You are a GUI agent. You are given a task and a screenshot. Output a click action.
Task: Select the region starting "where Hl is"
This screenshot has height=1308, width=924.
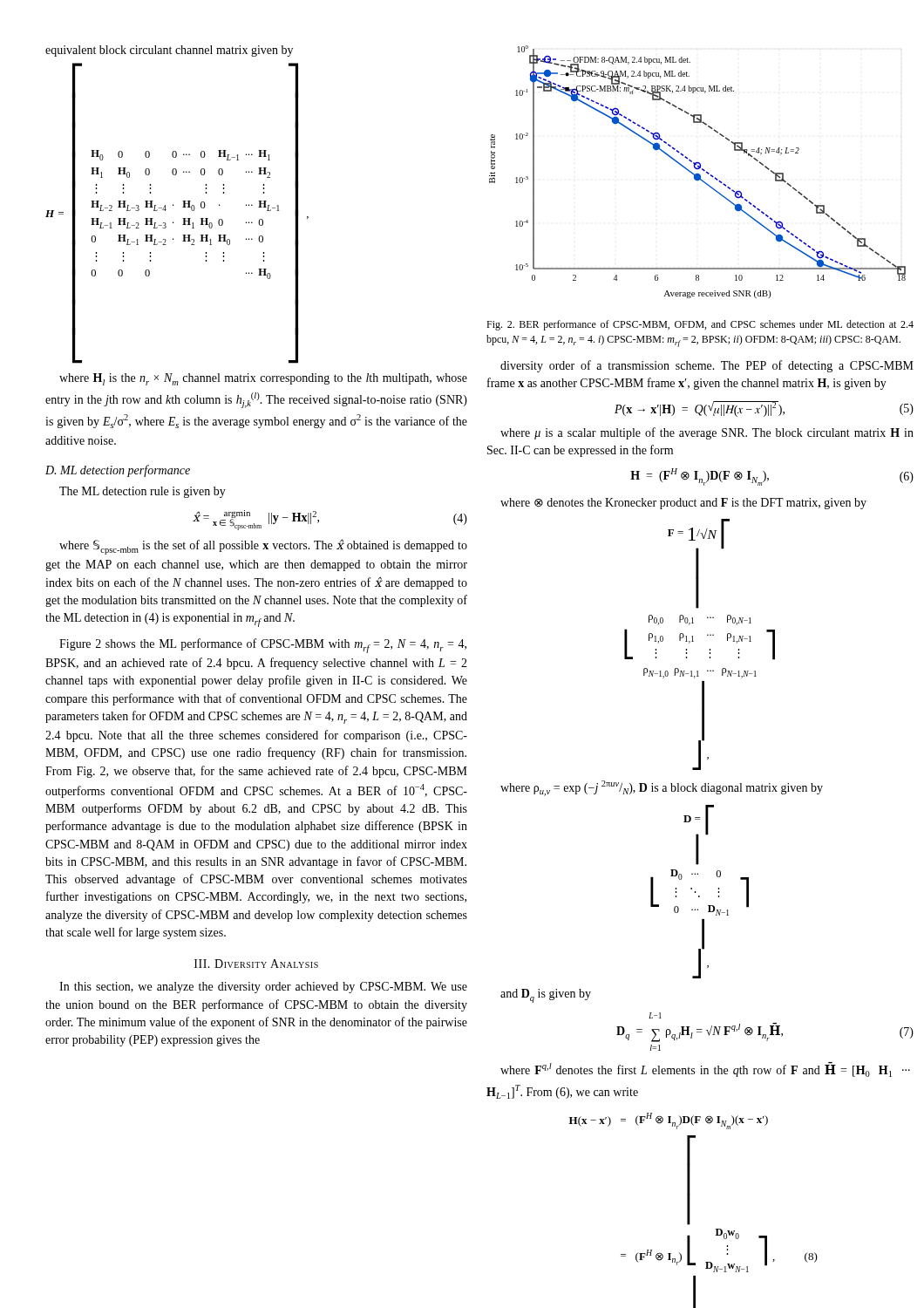(256, 409)
